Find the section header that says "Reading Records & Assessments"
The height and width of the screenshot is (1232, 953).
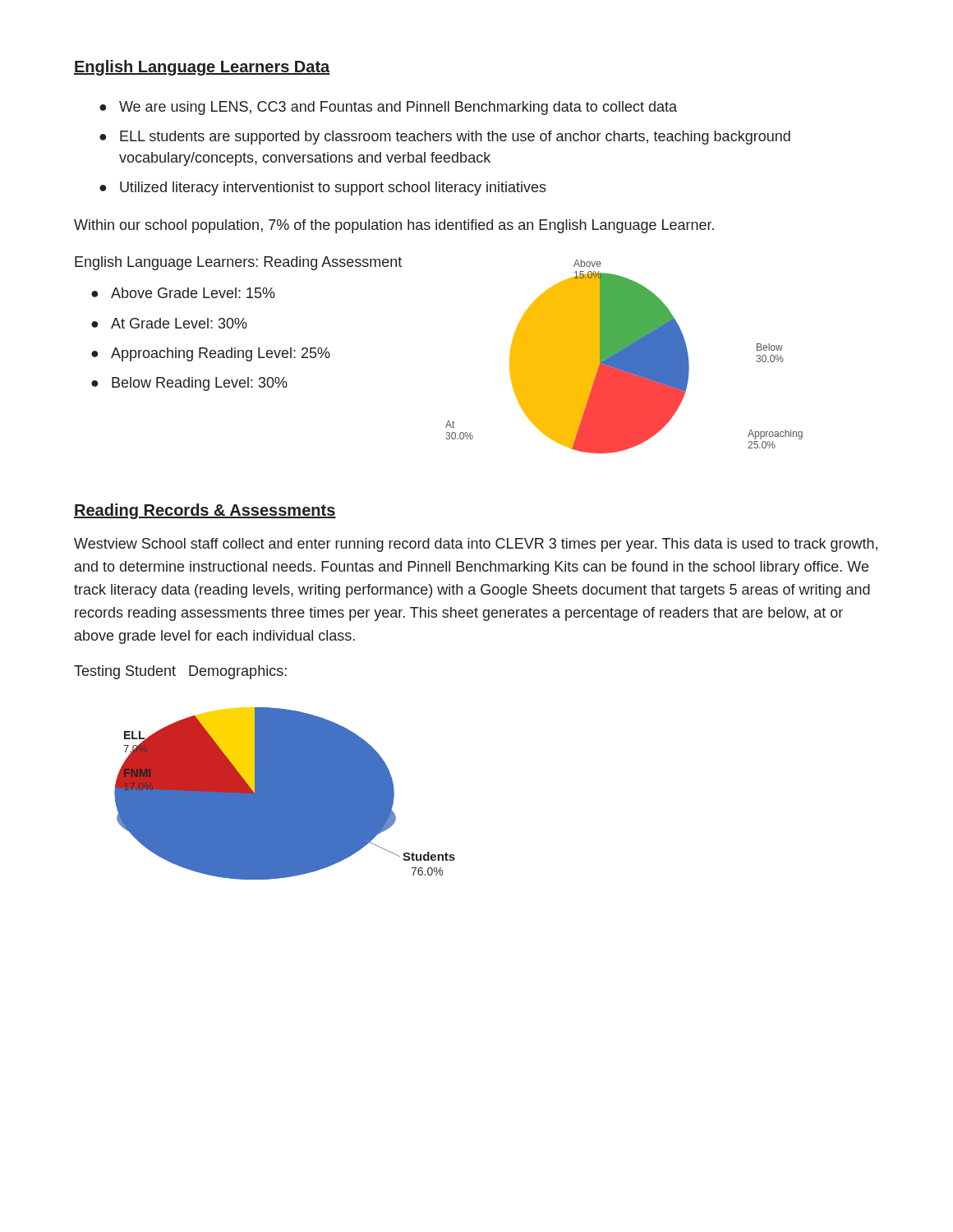coord(205,510)
